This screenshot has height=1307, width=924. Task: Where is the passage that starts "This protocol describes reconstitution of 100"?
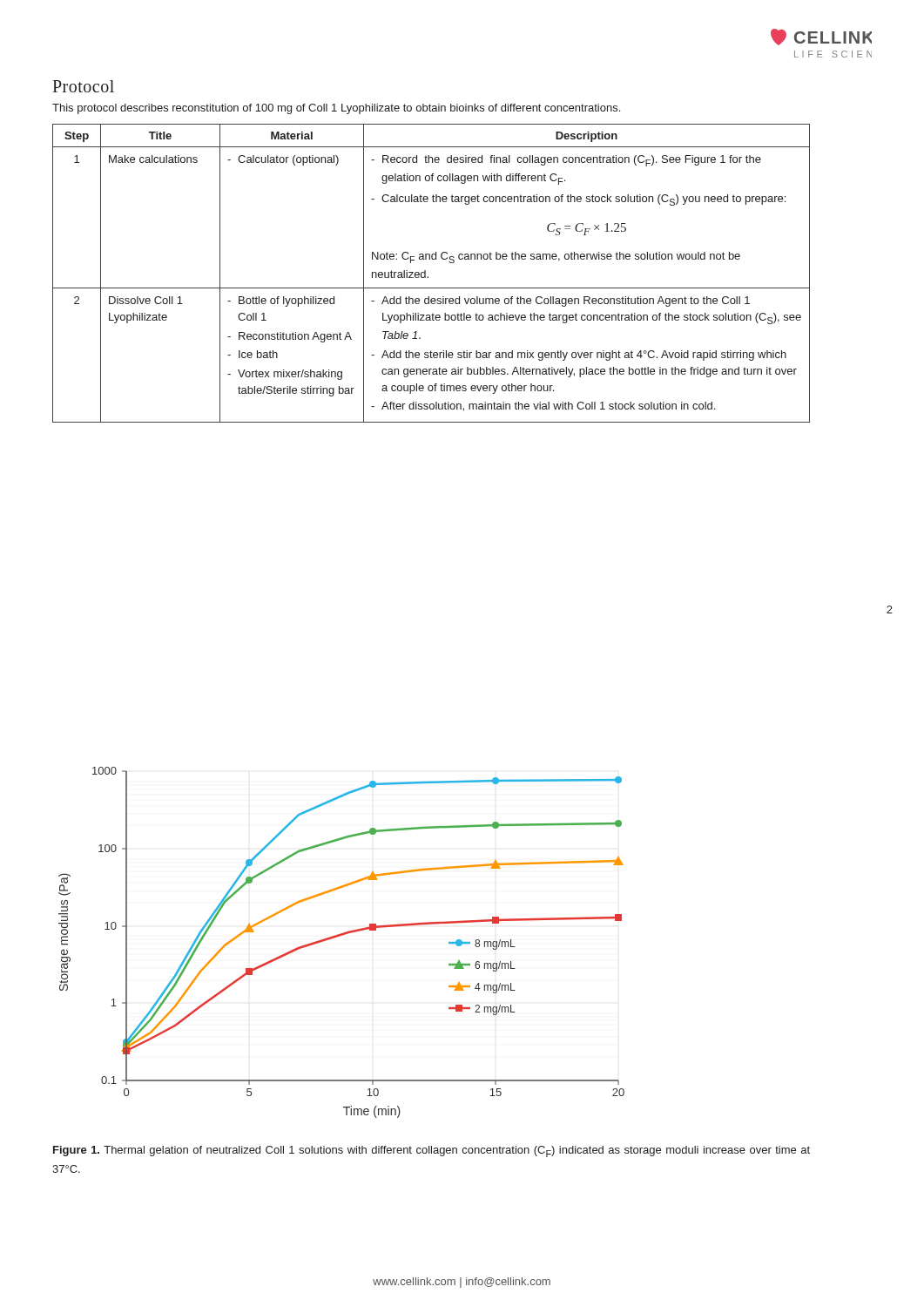(337, 108)
